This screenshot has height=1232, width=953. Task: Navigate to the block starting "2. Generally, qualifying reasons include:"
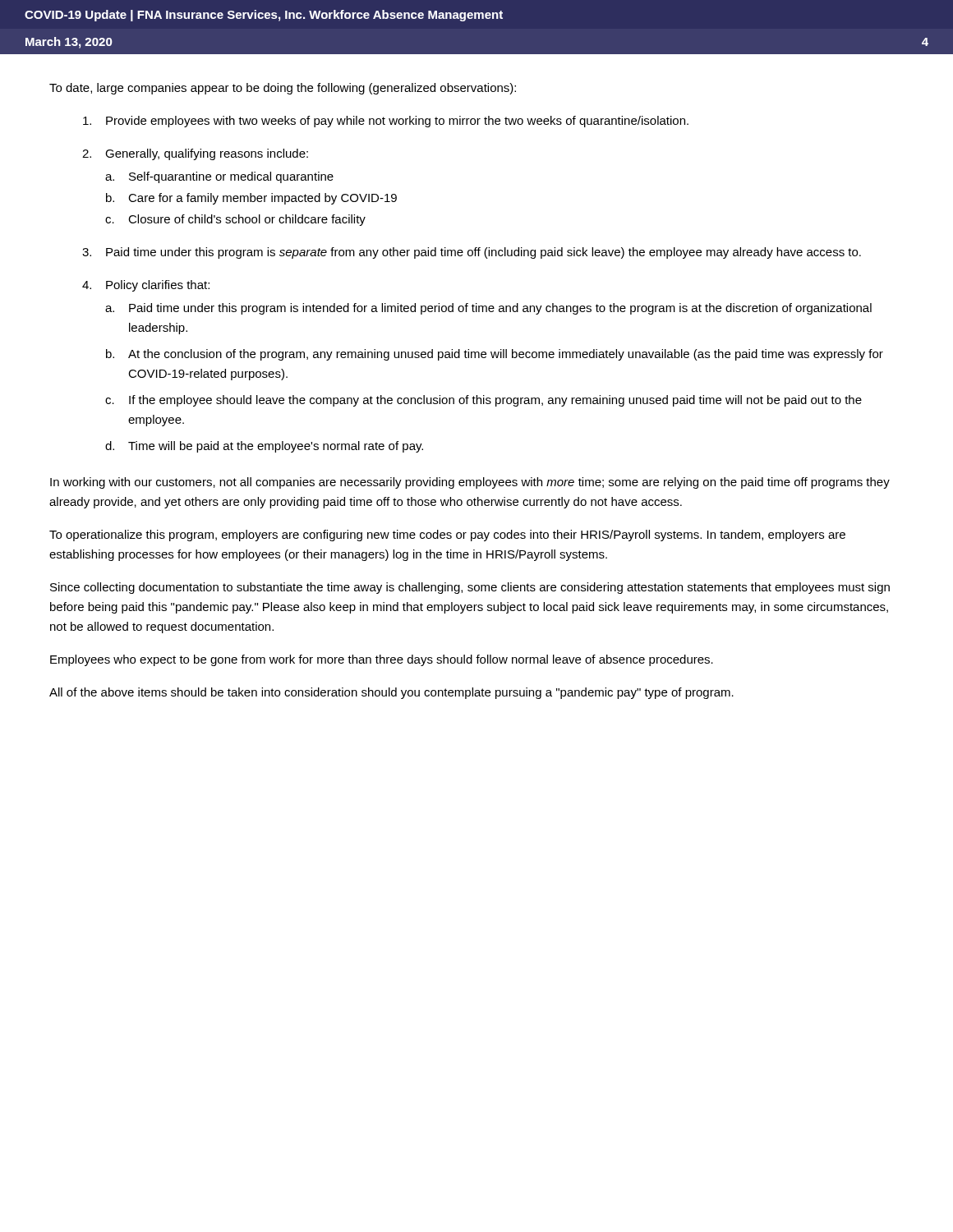click(195, 154)
